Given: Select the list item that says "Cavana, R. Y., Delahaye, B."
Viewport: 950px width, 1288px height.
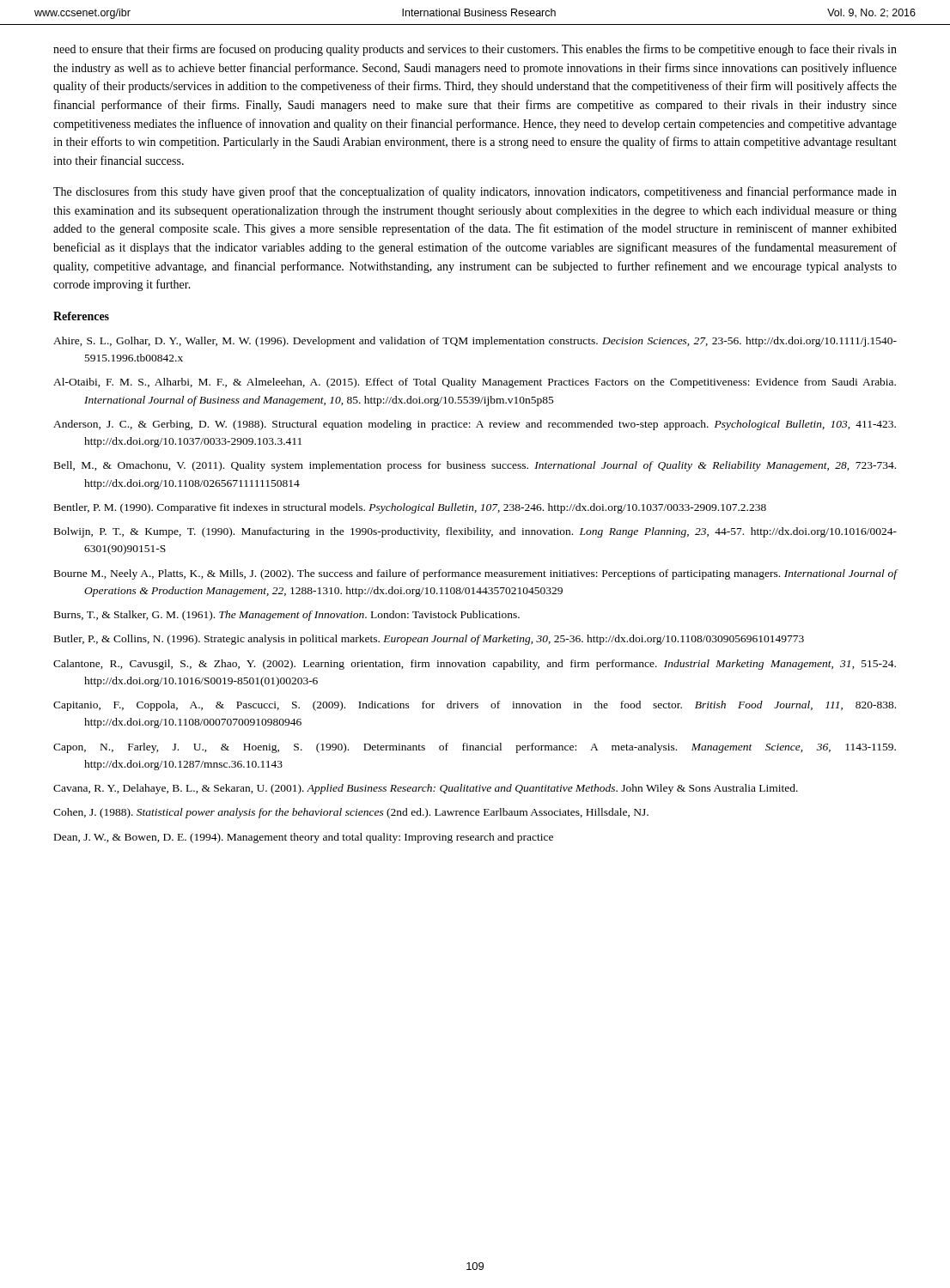Looking at the screenshot, I should (426, 788).
